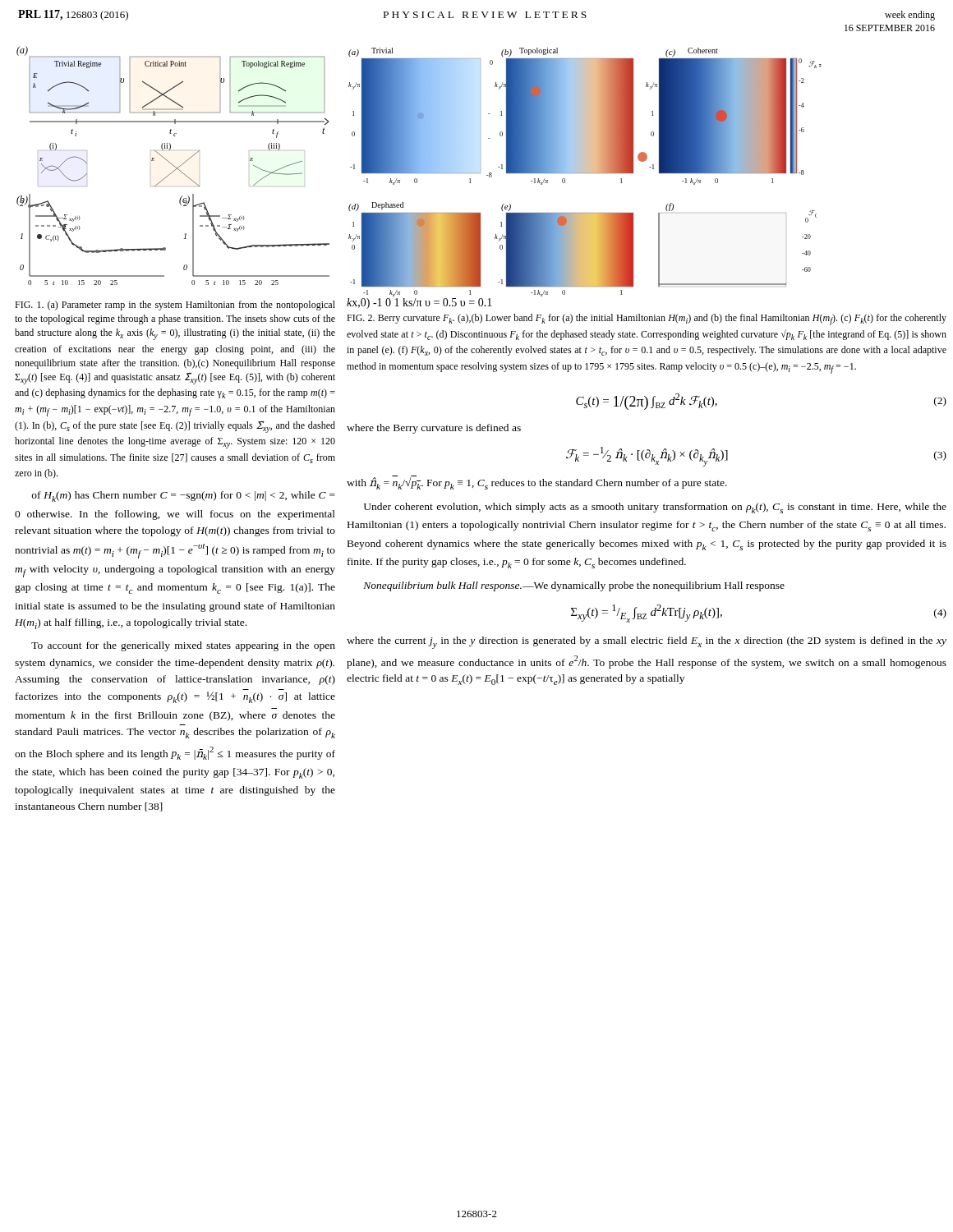Locate the passage starting "of Hk(m) has Chern number"
This screenshot has width=953, height=1232.
point(175,651)
